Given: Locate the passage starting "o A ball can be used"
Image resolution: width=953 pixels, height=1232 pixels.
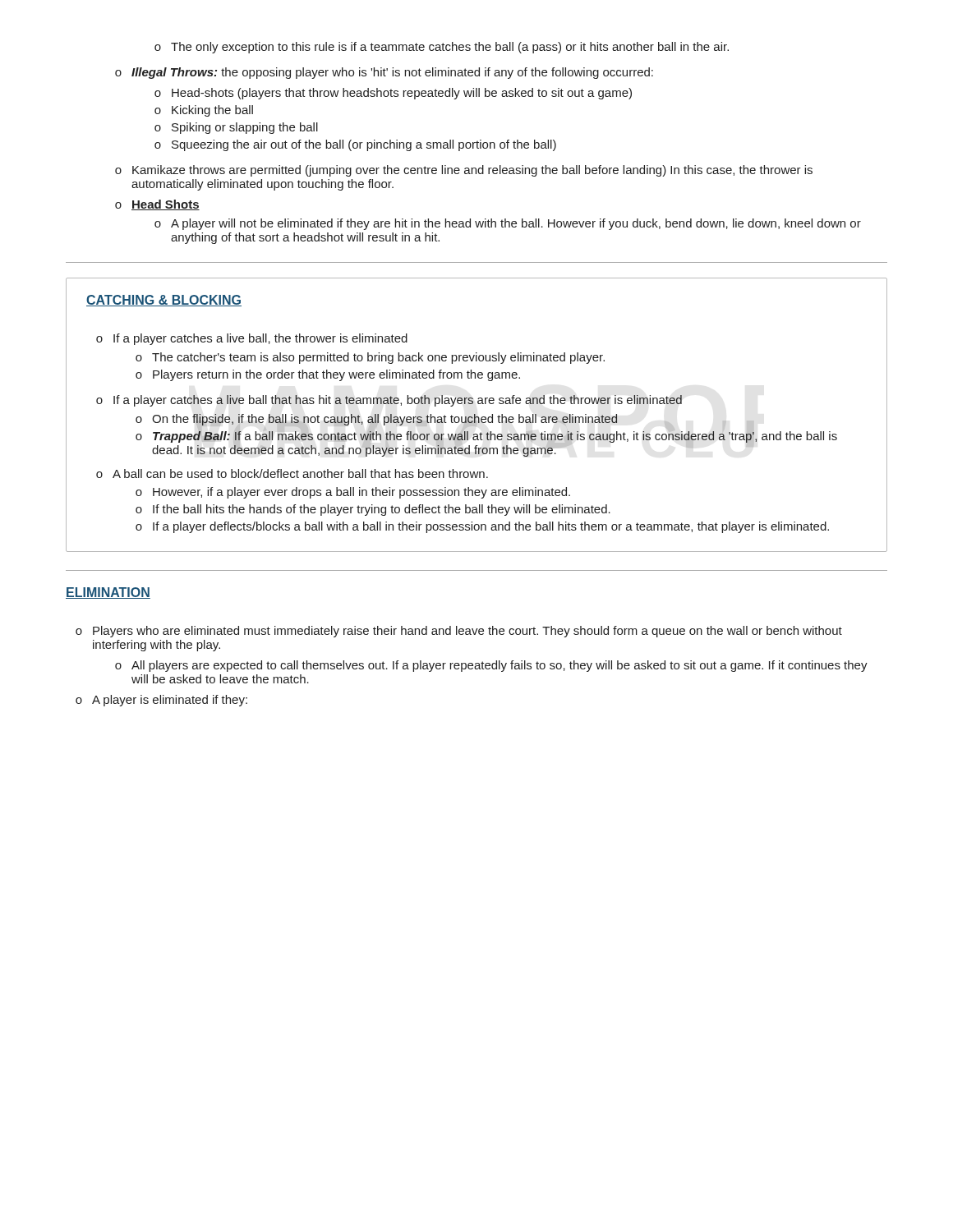Looking at the screenshot, I should pos(476,474).
